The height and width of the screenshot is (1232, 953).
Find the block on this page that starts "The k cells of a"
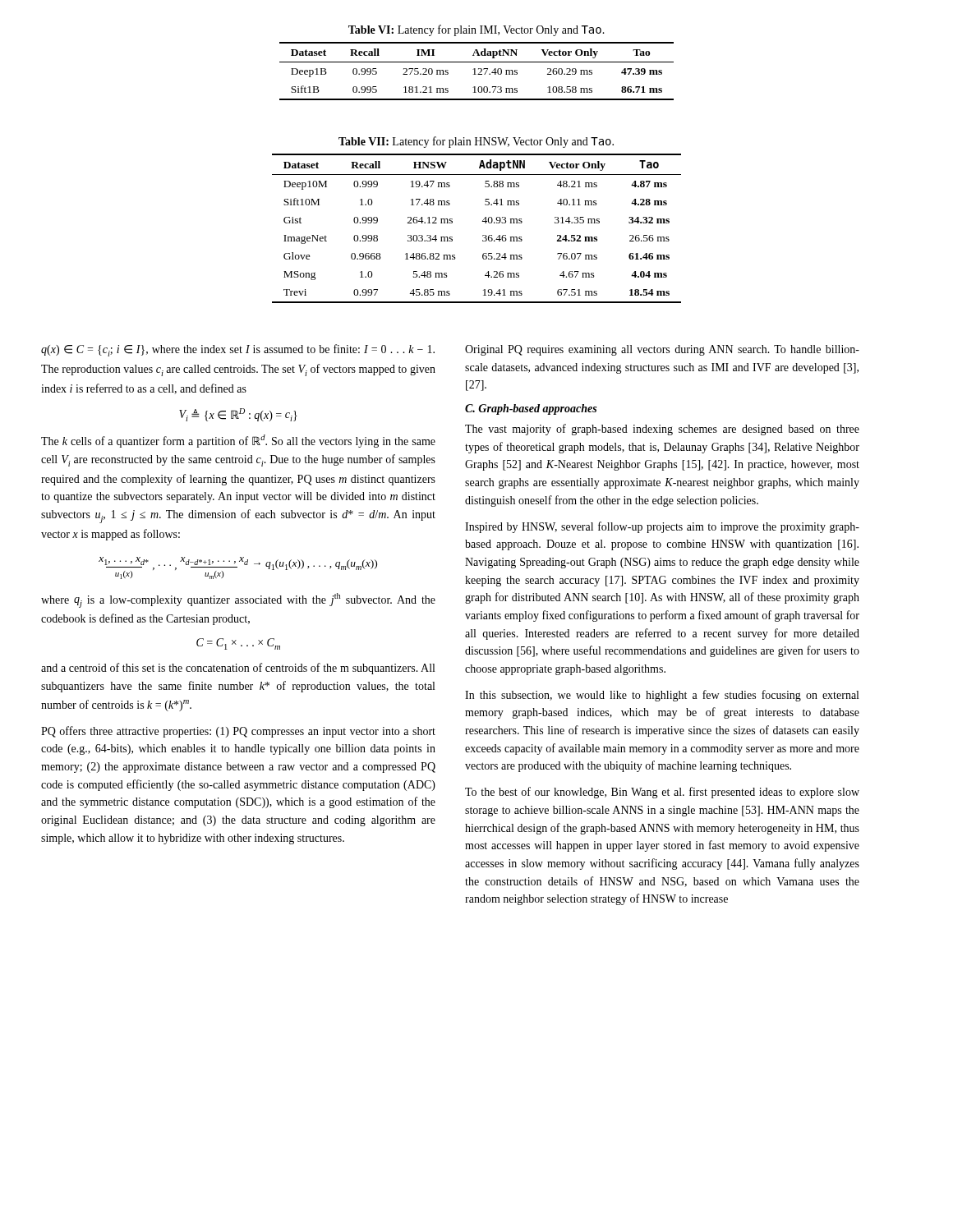tap(238, 488)
